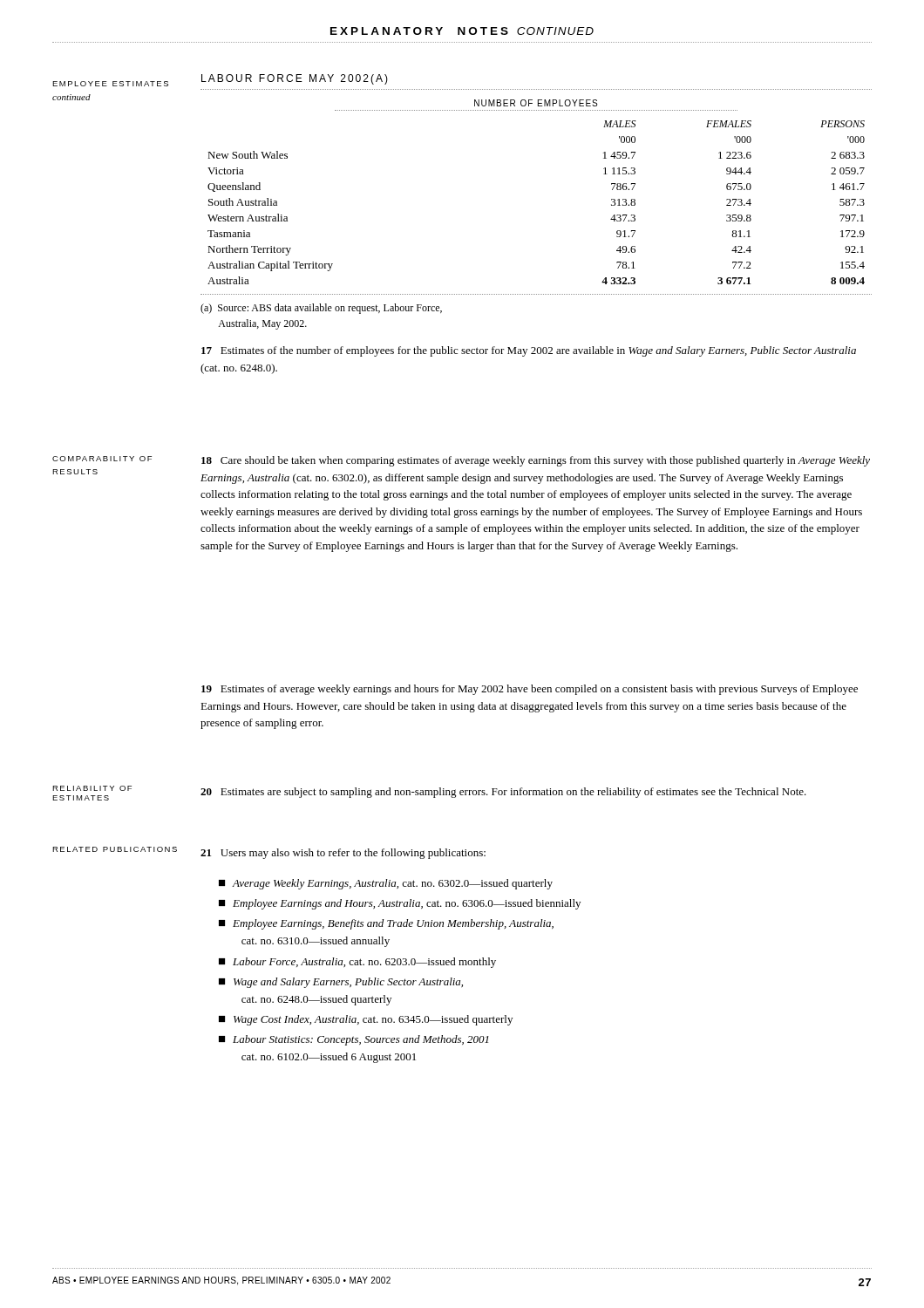Find "COMPARABILITY OF RESULTS" on this page
Screen dimensions: 1308x924
[103, 465]
